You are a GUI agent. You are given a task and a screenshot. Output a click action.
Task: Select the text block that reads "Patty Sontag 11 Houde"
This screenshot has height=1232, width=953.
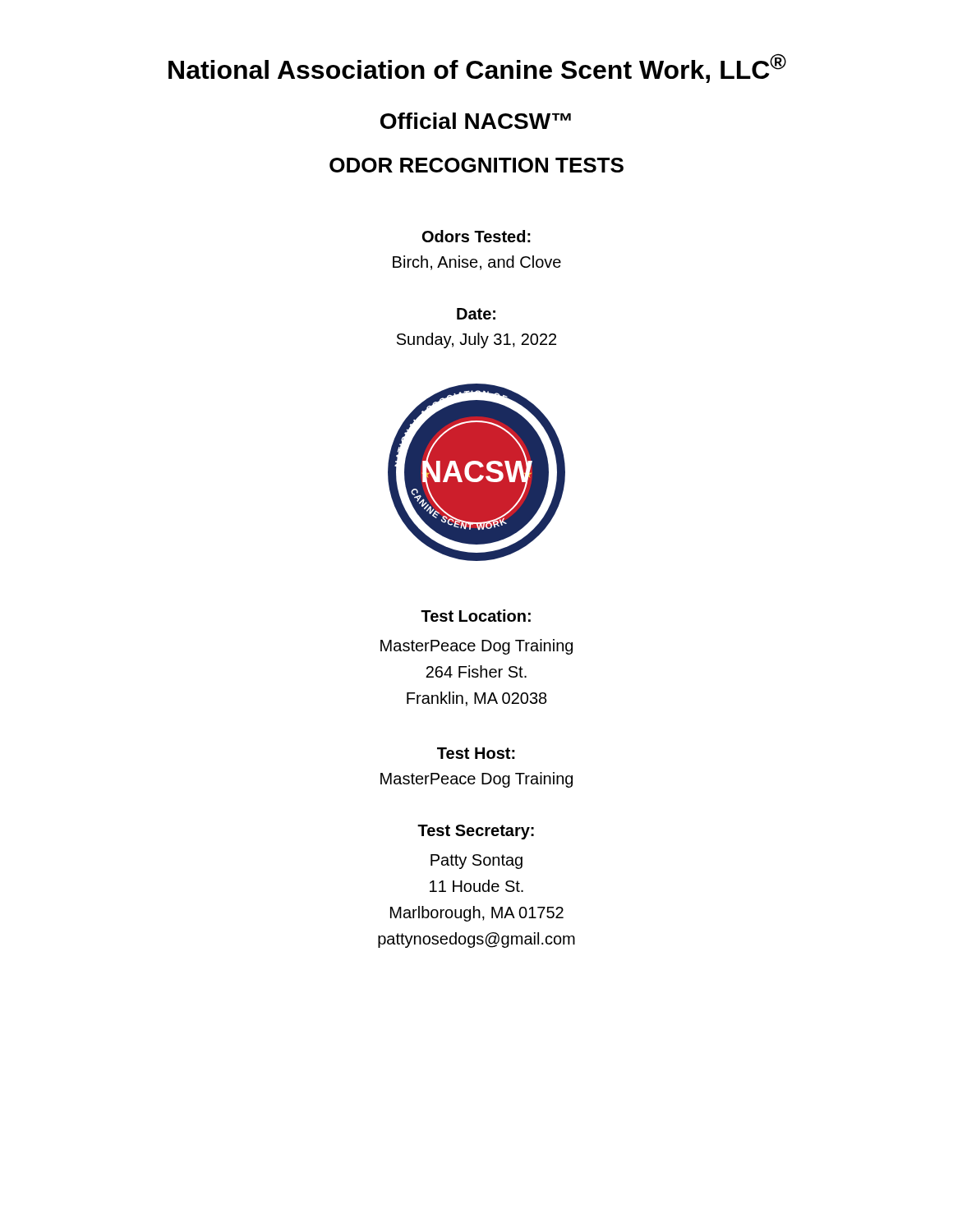coord(476,899)
